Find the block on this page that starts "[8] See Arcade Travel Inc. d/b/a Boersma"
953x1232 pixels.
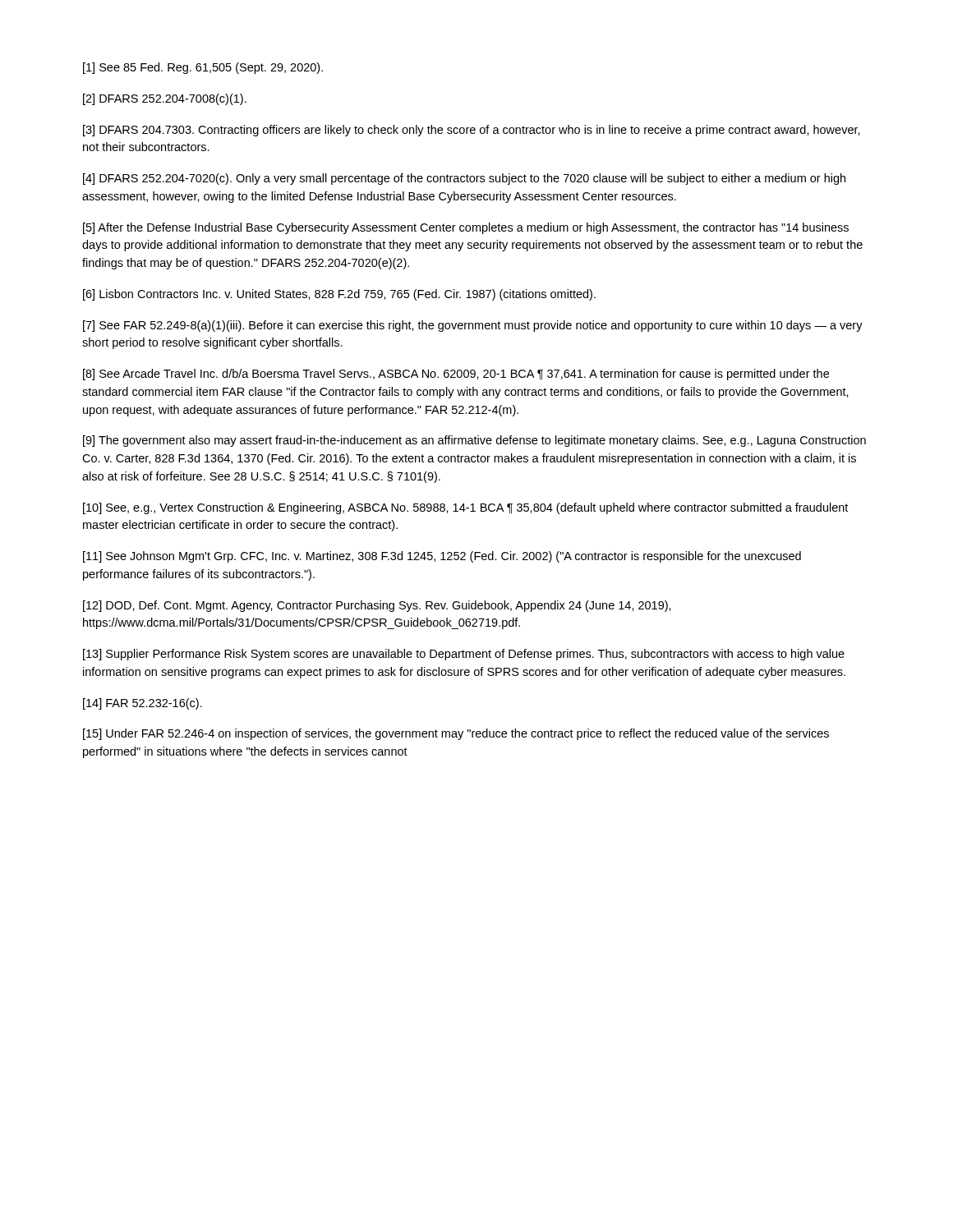[466, 392]
